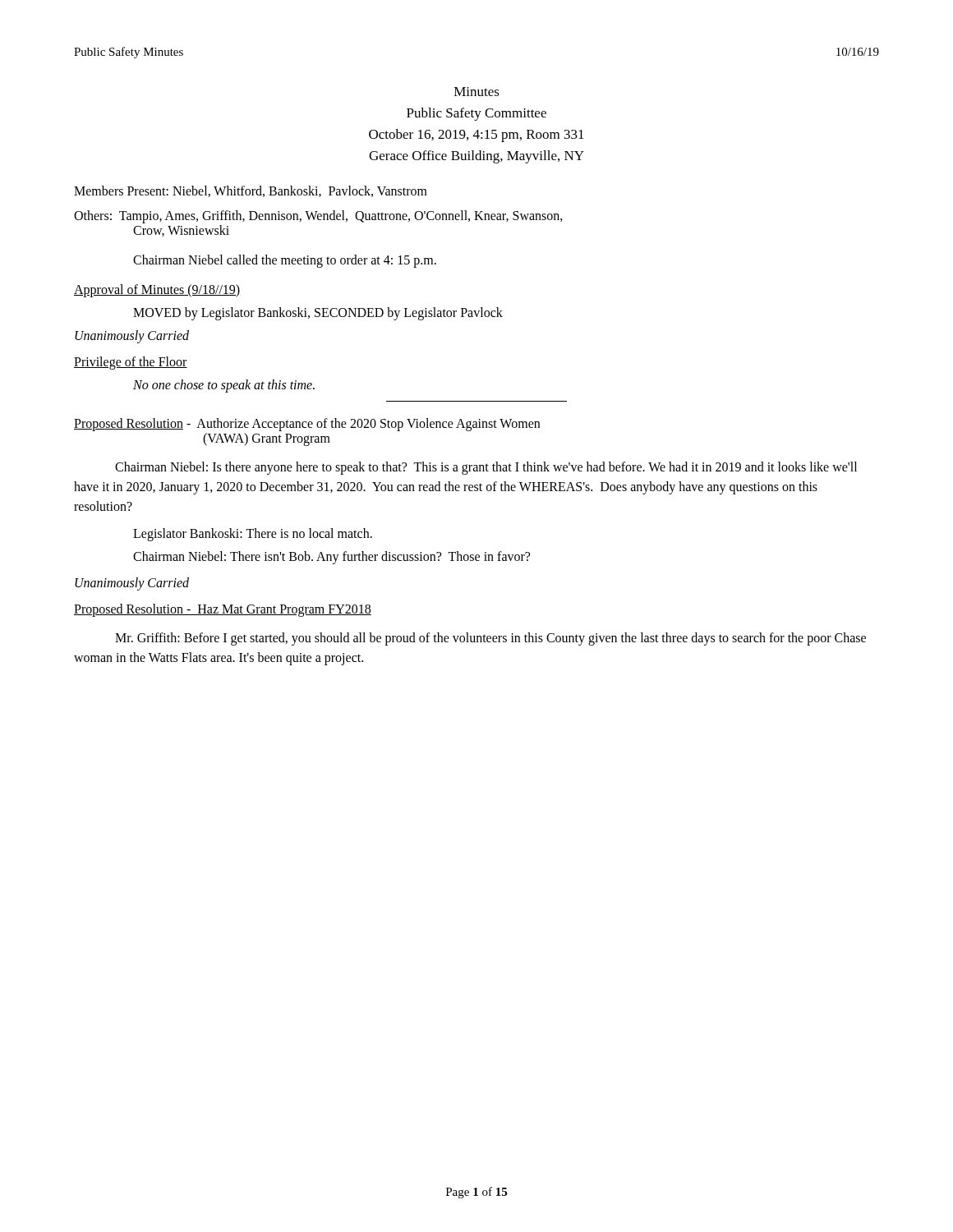Locate the block of text that opens with "Others: Tampio, Ames, Griffith, Dennison,"
The height and width of the screenshot is (1232, 953).
click(318, 223)
